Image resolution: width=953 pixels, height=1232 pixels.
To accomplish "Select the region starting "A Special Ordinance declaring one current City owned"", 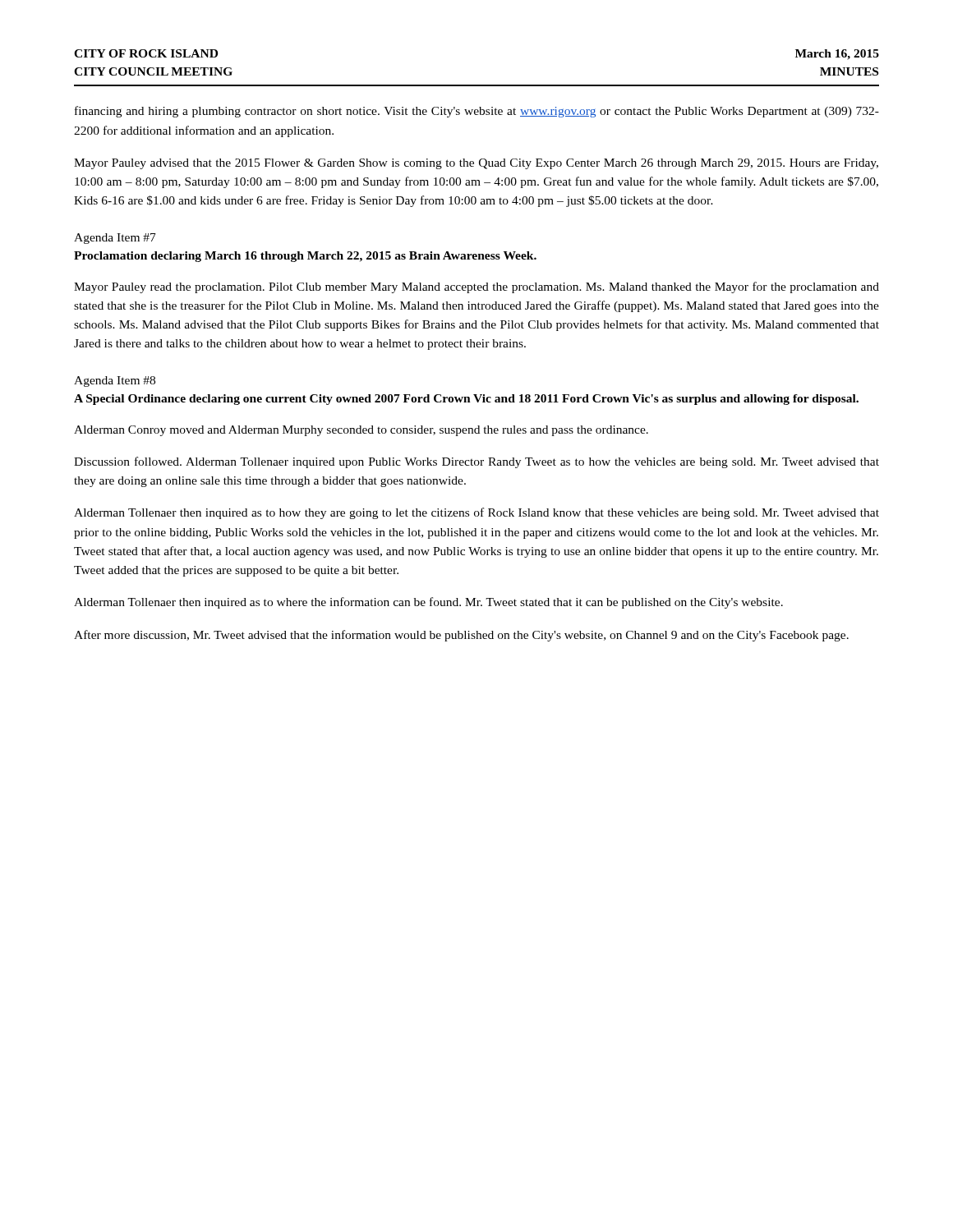I will point(466,398).
